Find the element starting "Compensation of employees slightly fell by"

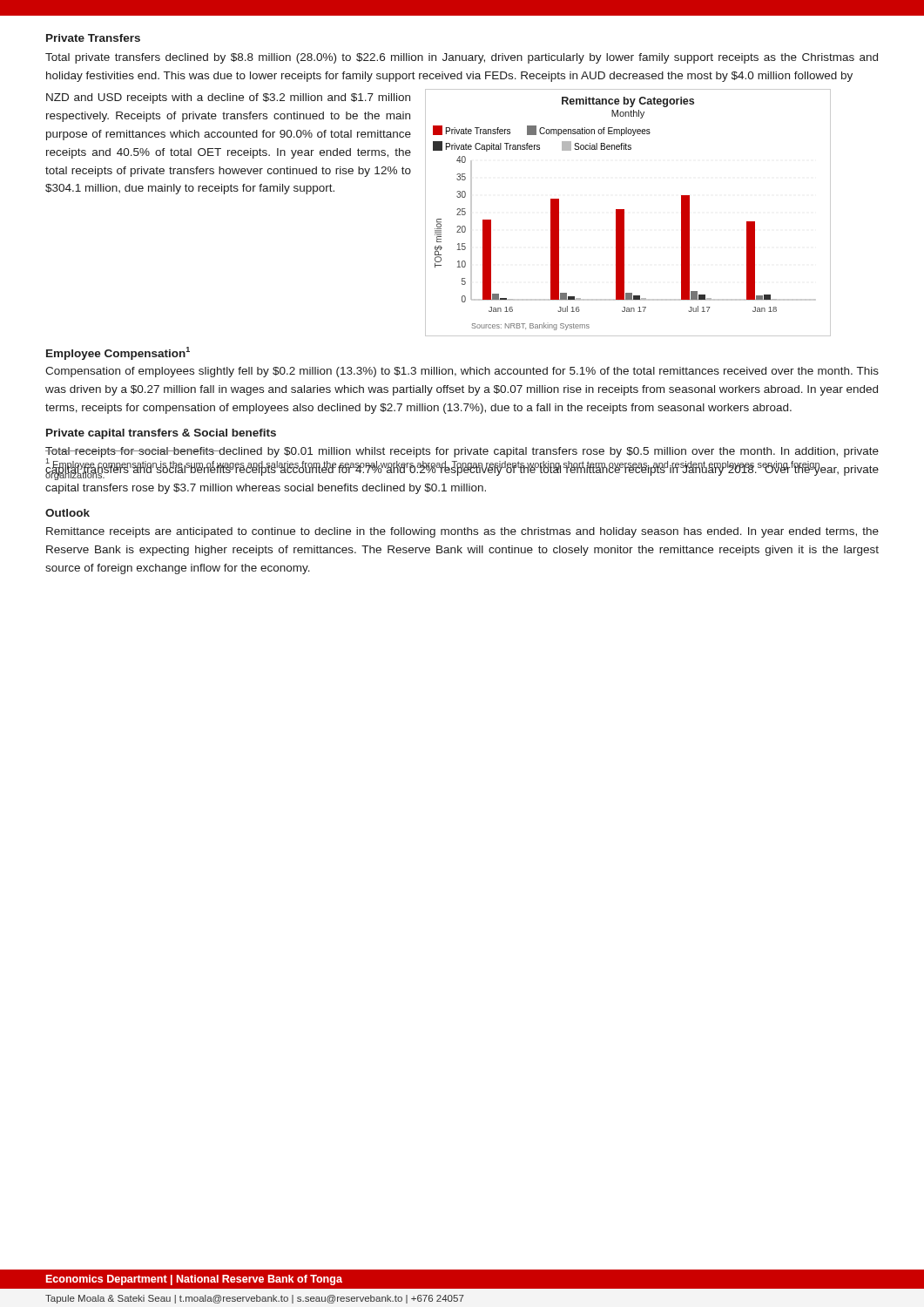(x=462, y=389)
